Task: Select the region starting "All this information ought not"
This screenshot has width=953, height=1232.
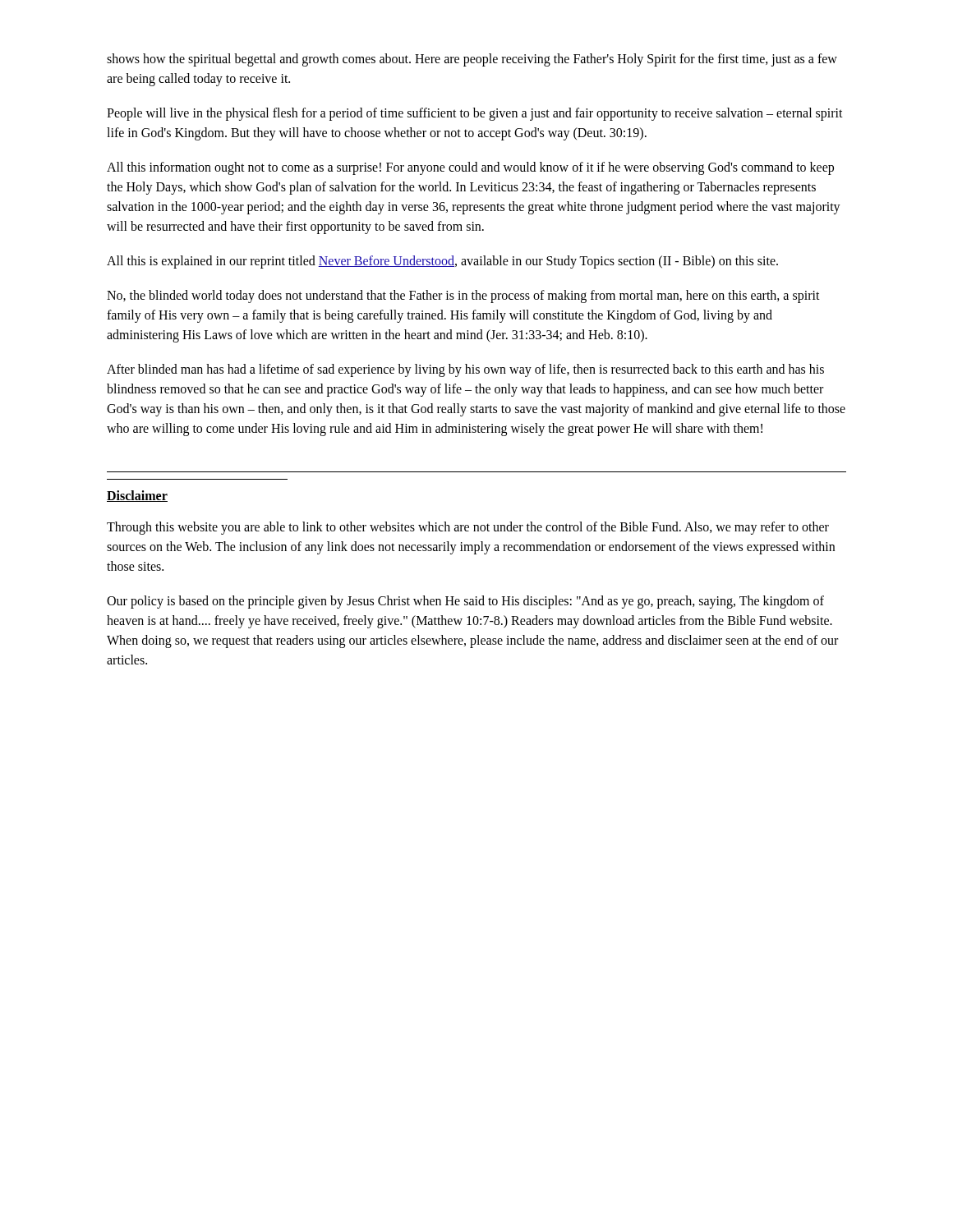Action: 473,197
